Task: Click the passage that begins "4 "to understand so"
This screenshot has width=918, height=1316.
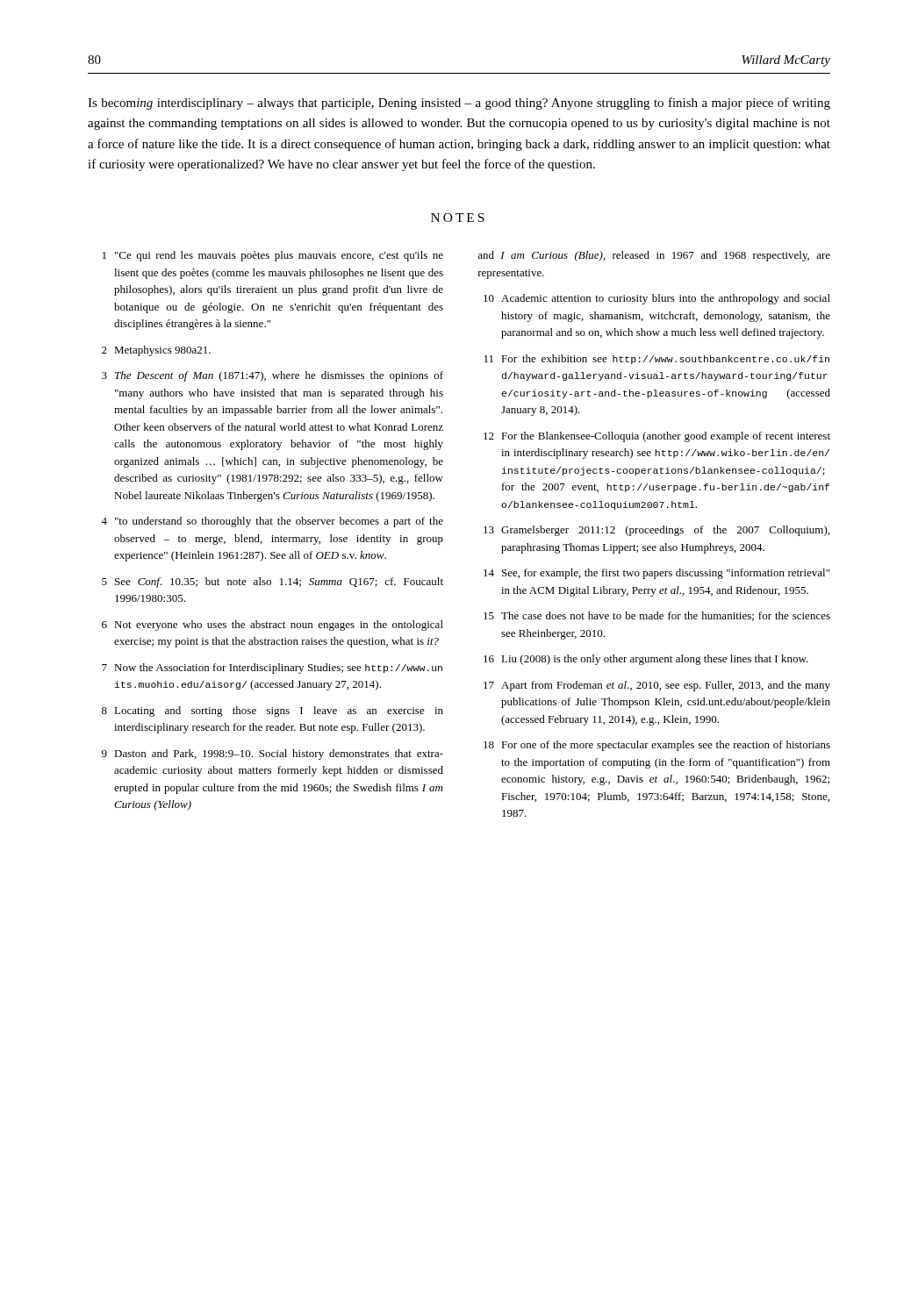Action: (x=265, y=538)
